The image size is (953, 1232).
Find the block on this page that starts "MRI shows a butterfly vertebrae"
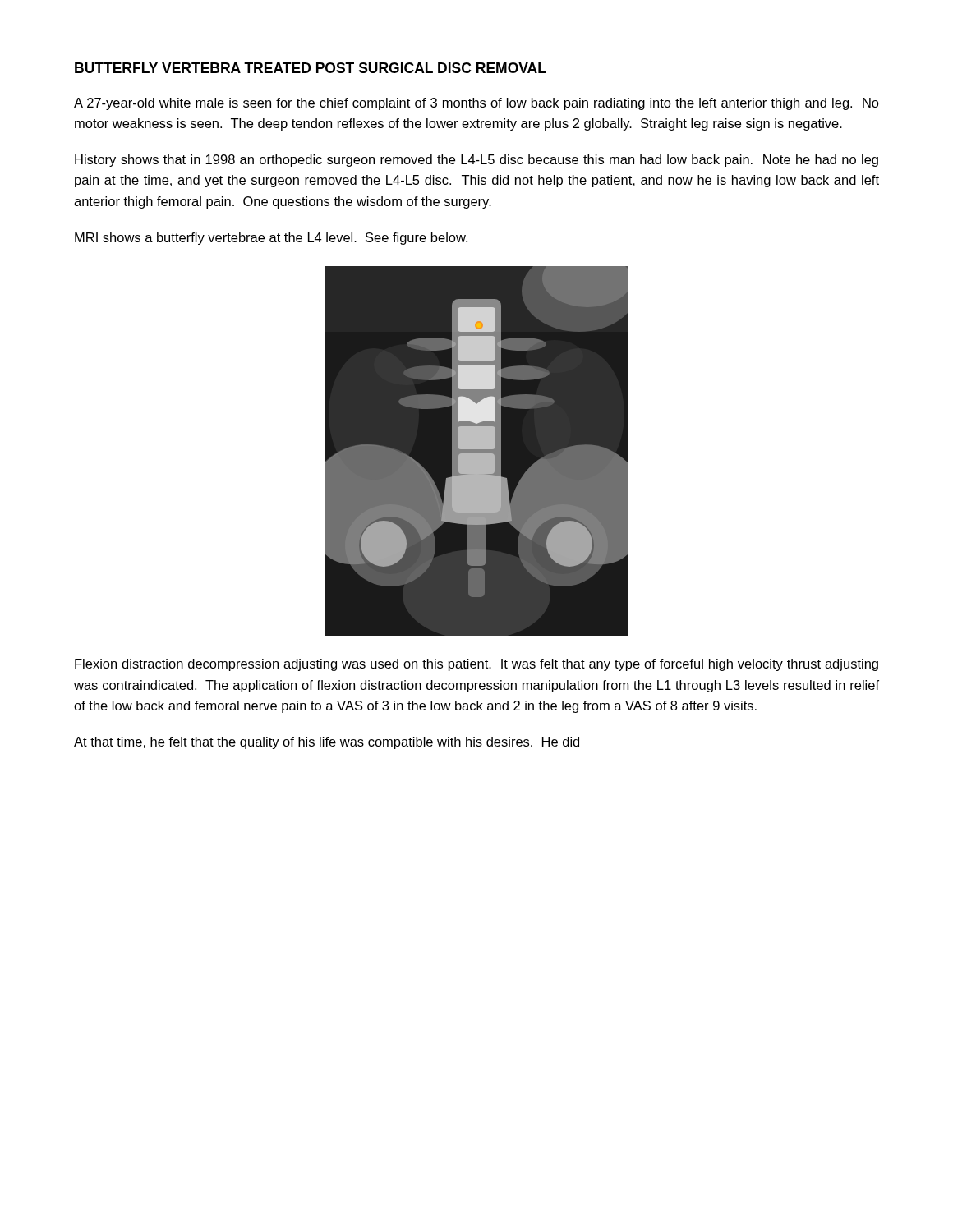(x=271, y=237)
